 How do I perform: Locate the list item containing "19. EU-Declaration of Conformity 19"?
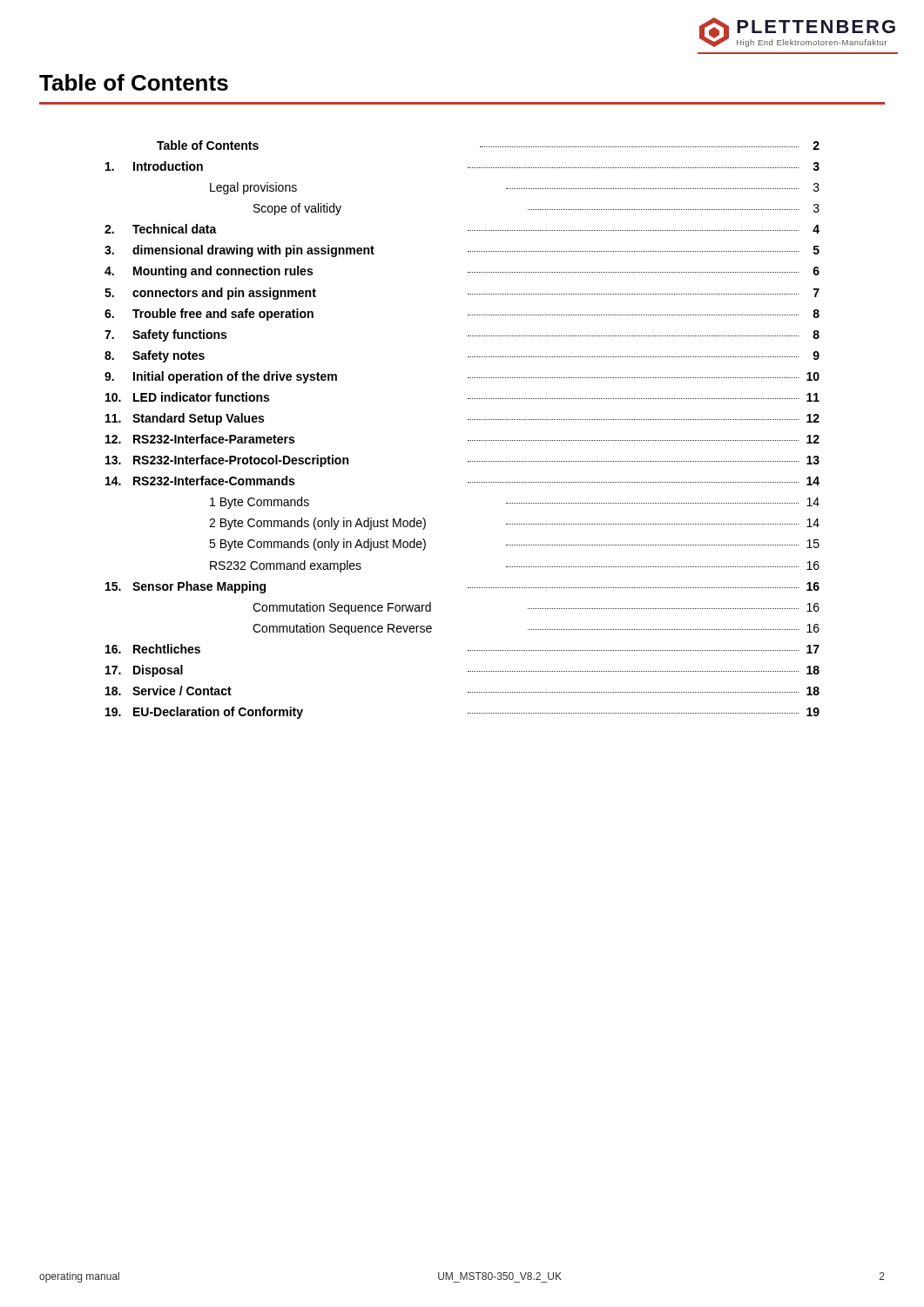(x=462, y=712)
